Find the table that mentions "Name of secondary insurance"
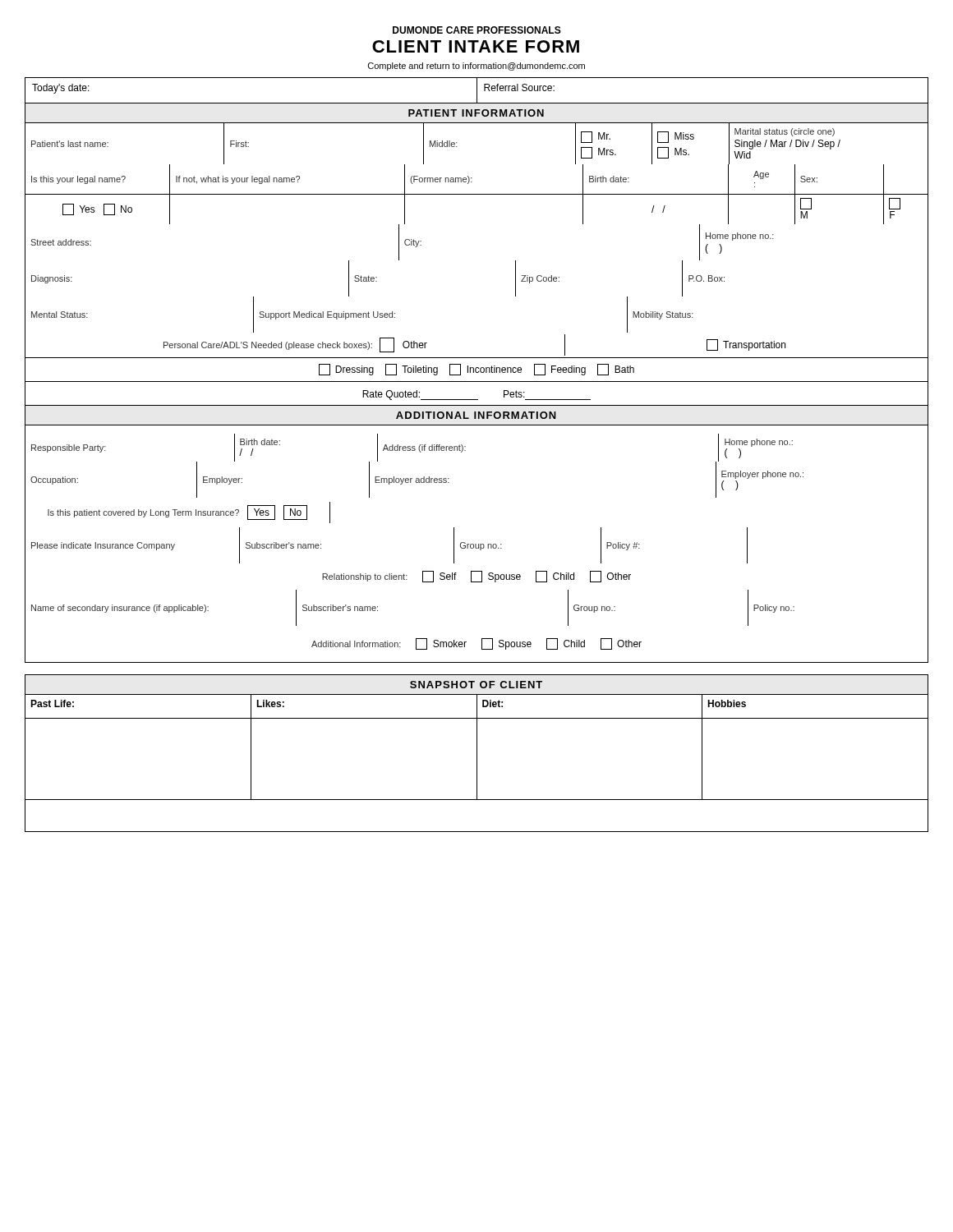The height and width of the screenshot is (1232, 953). (x=476, y=608)
